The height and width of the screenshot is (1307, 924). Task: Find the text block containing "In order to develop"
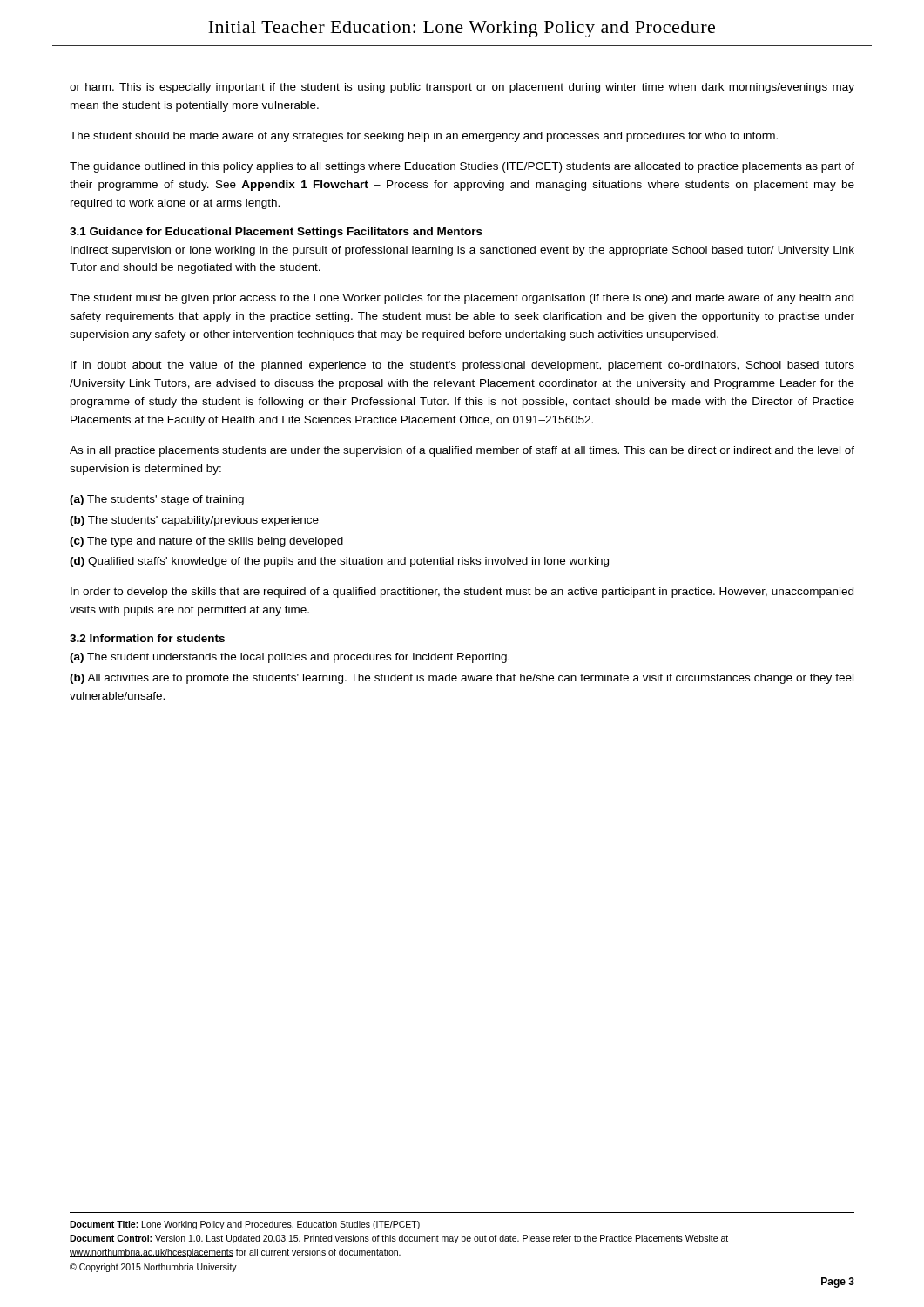[x=462, y=601]
